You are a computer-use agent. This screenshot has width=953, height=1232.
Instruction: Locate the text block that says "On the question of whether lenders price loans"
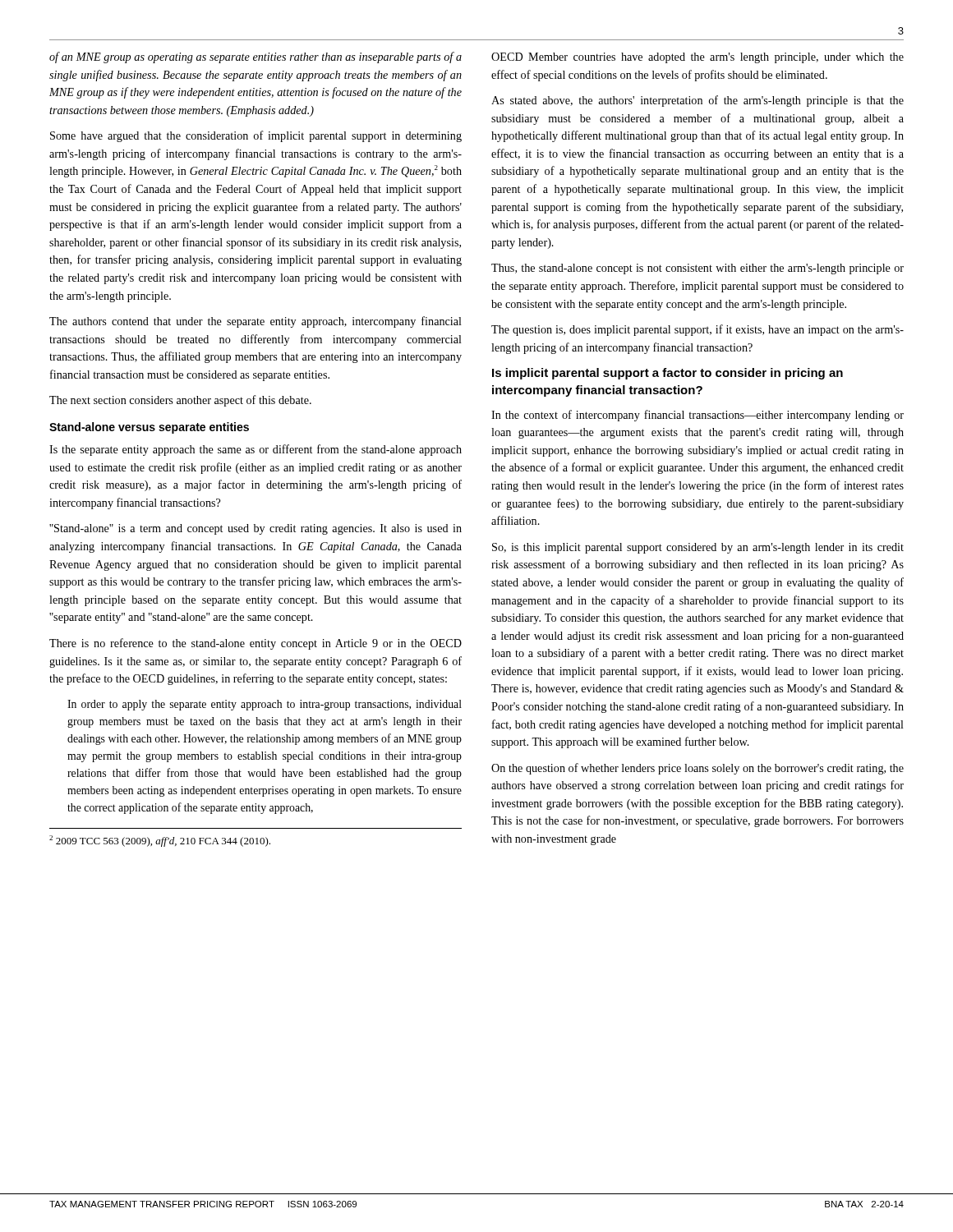point(698,804)
